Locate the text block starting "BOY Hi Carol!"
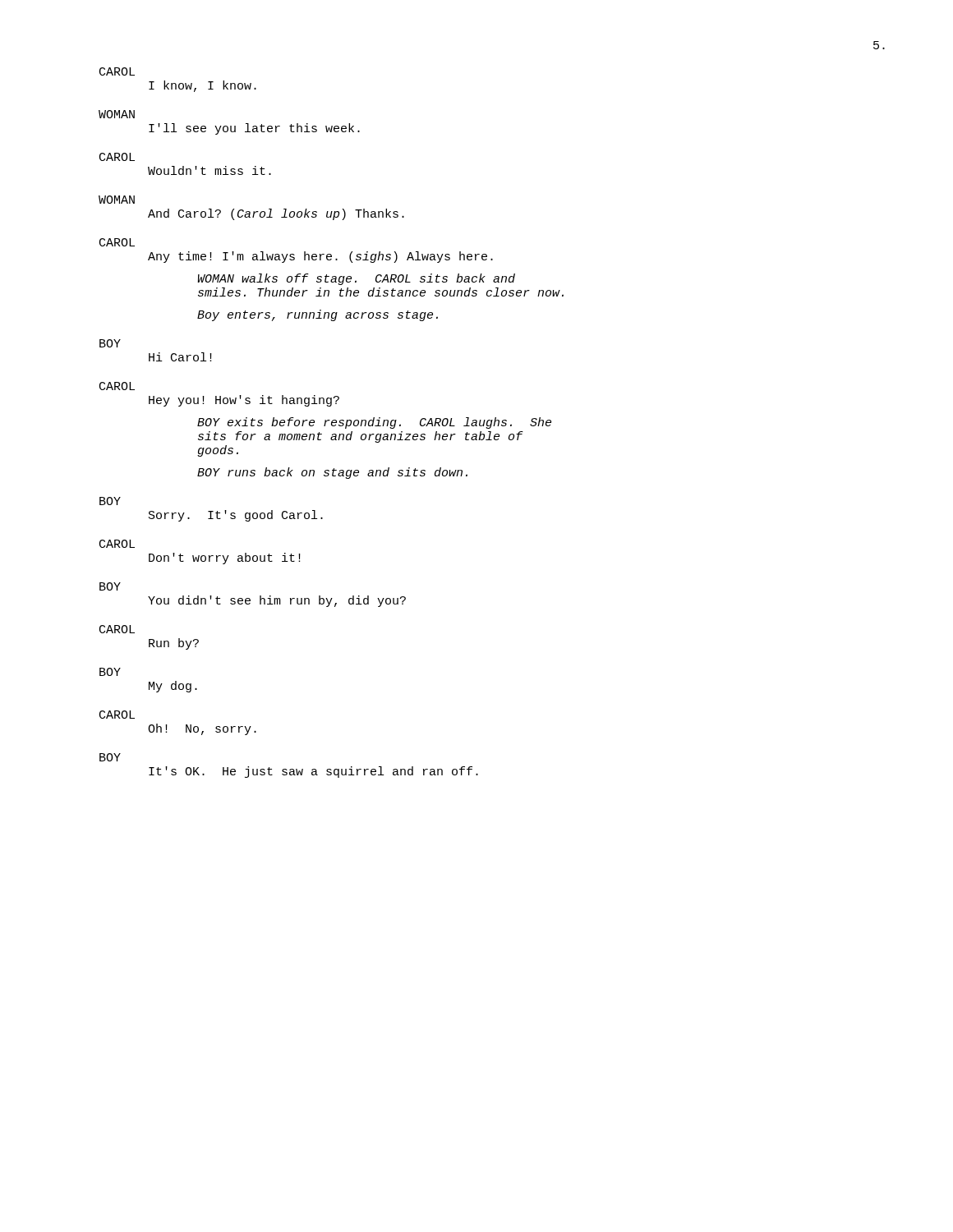 pyautogui.click(x=110, y=343)
